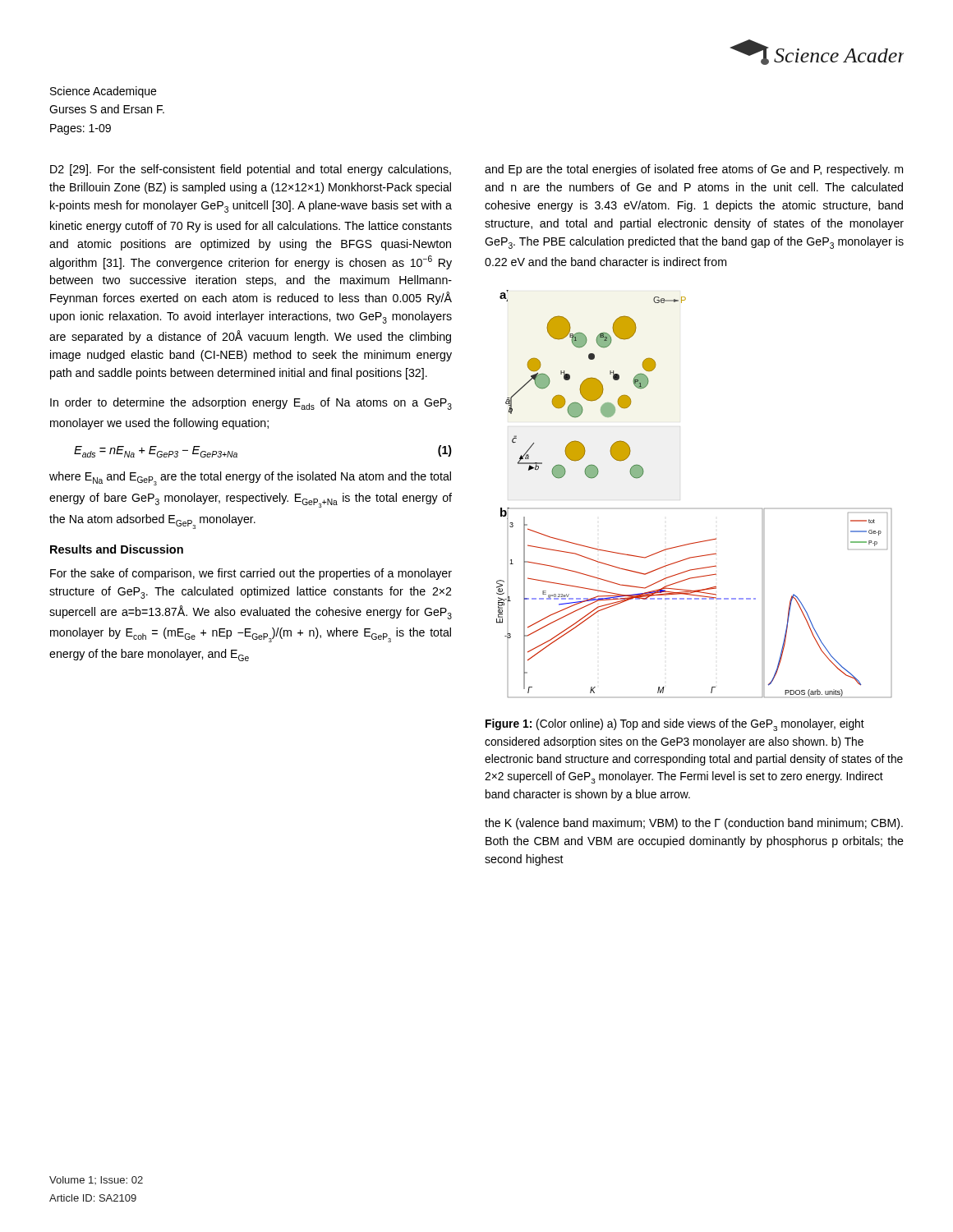The width and height of the screenshot is (953, 1232).
Task: Locate the illustration
Action: coord(694,496)
